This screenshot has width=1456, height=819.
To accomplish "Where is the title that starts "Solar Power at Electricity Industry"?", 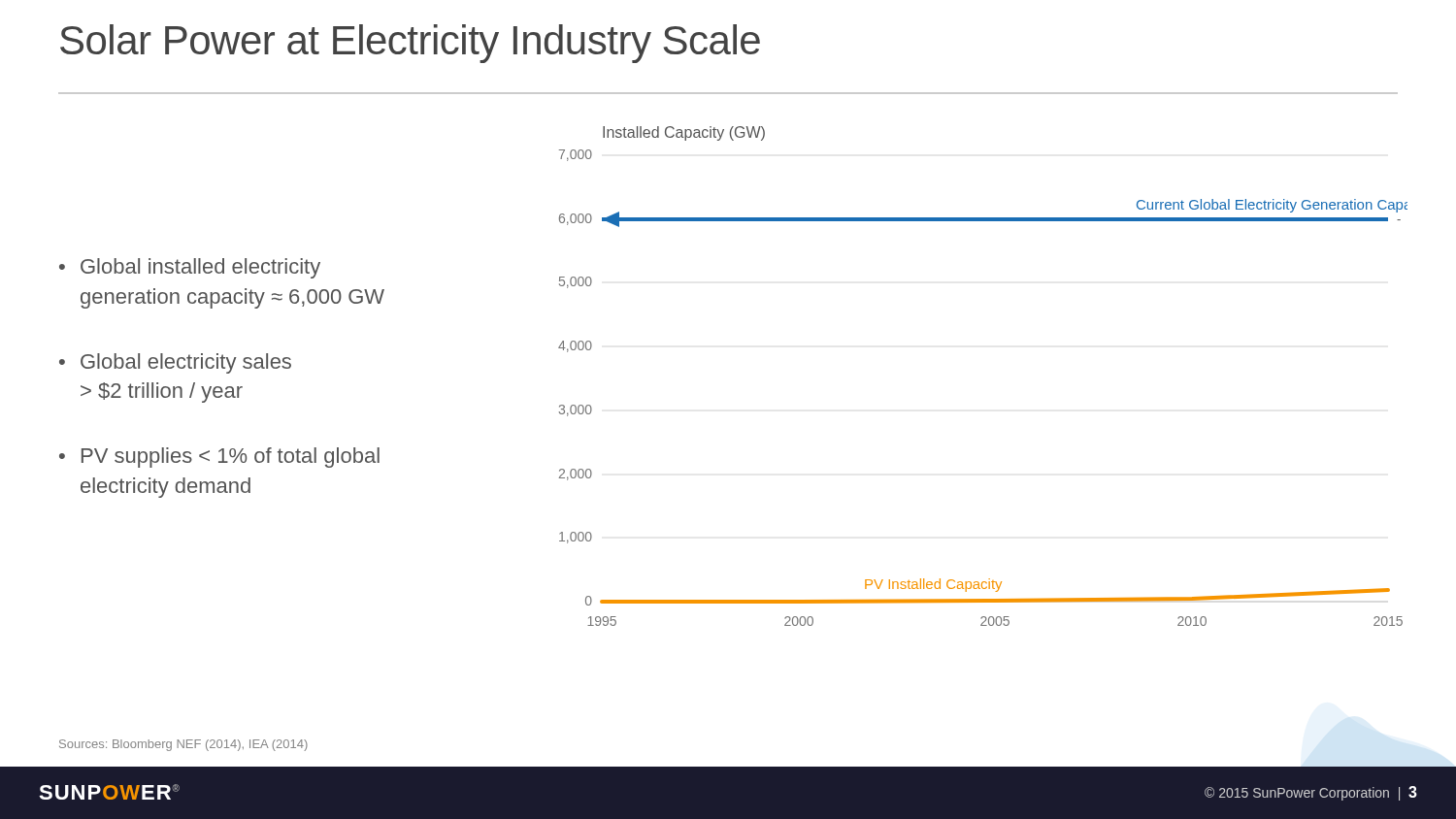I will coord(410,40).
